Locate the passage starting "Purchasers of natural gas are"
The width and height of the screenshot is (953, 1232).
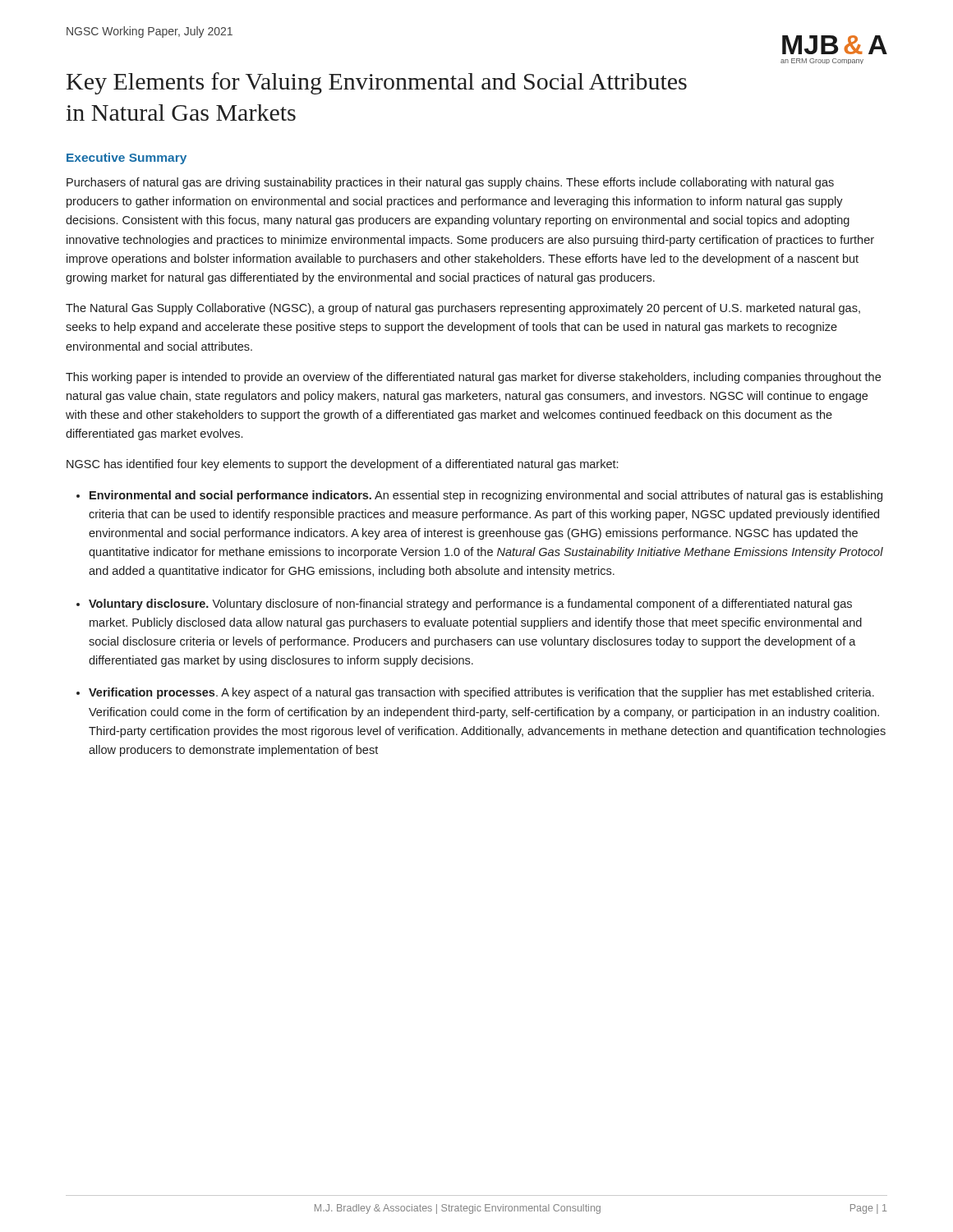(476, 230)
